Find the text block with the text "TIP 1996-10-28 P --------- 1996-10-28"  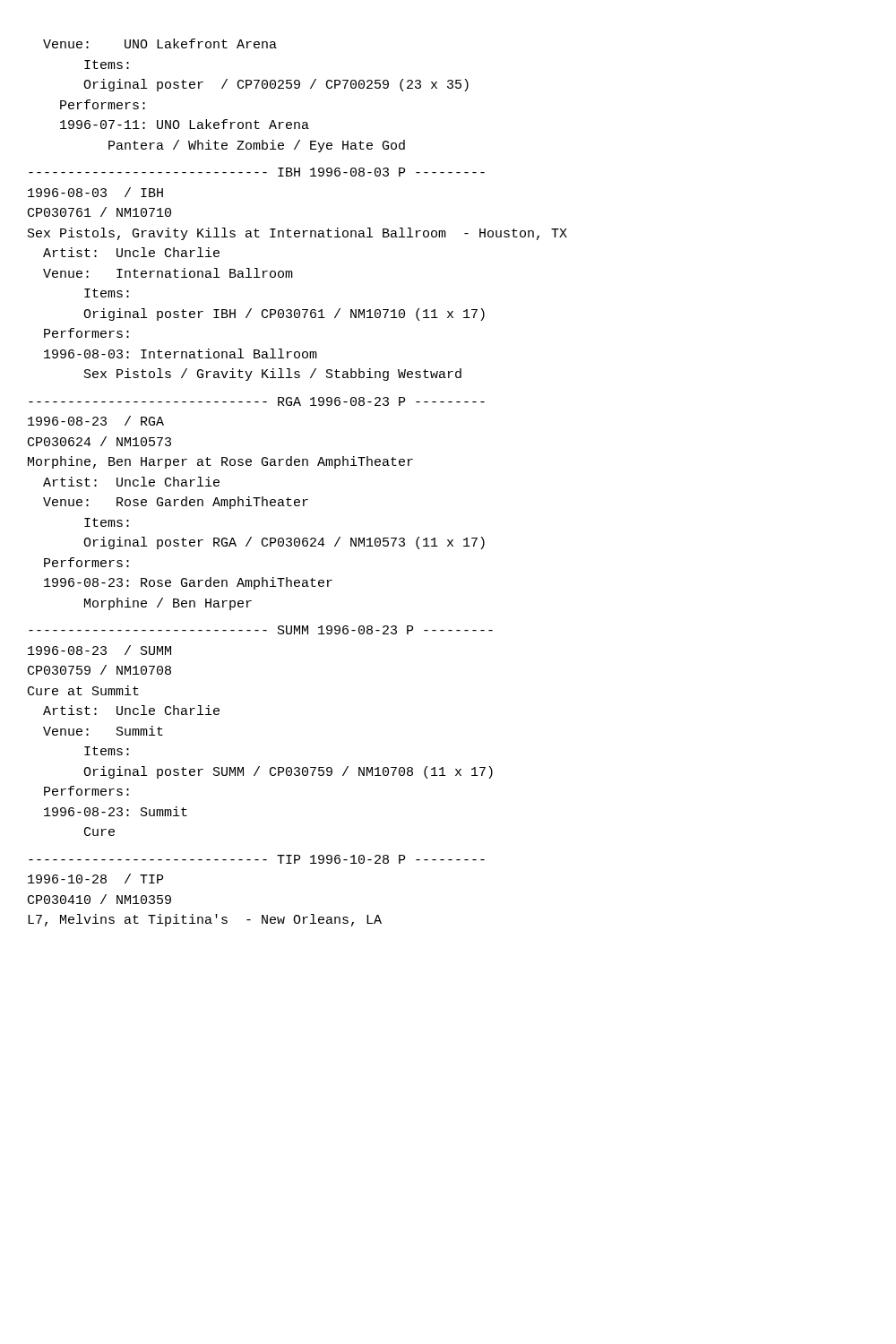click(257, 859)
